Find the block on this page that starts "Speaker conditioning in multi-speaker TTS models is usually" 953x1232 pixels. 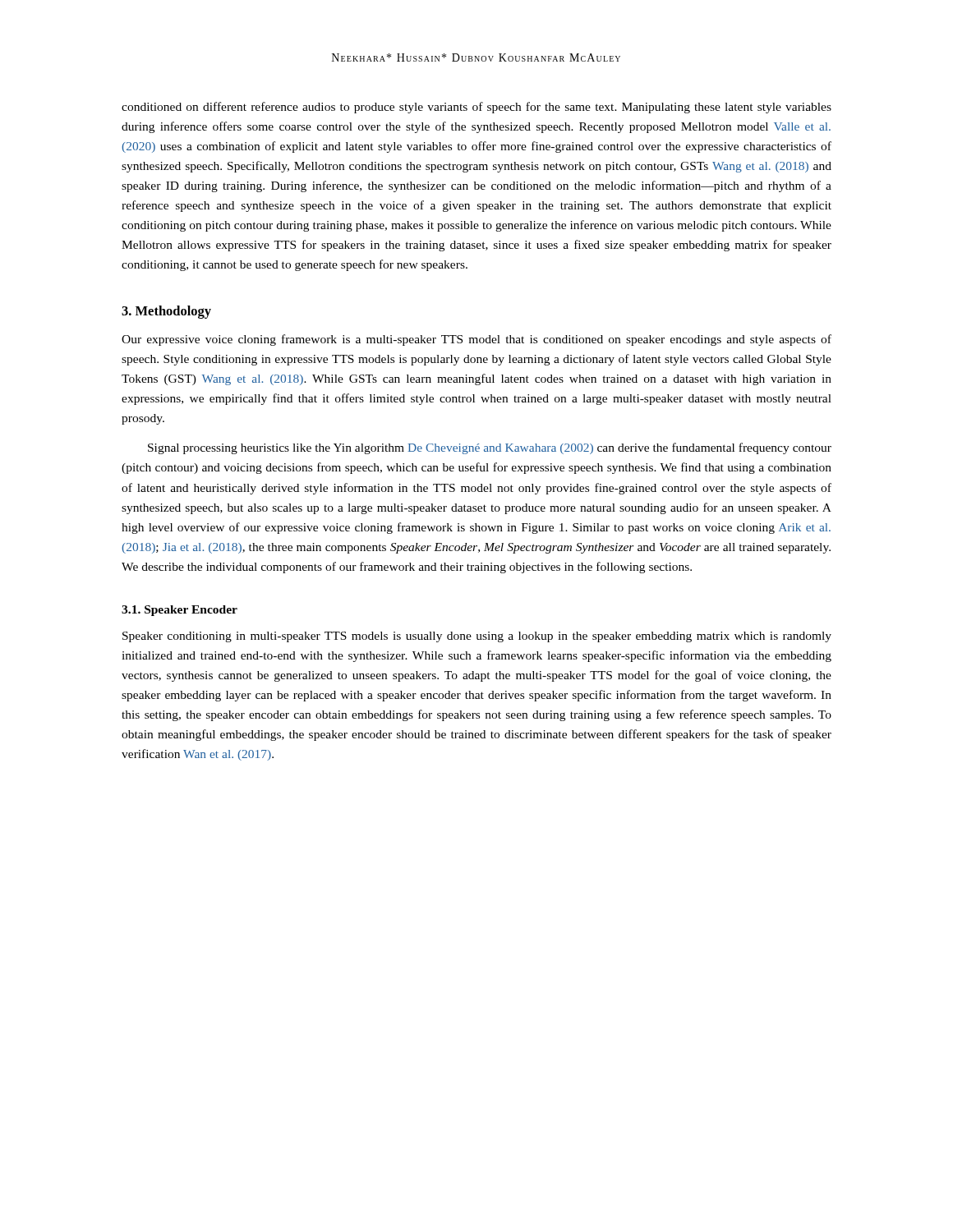click(476, 695)
